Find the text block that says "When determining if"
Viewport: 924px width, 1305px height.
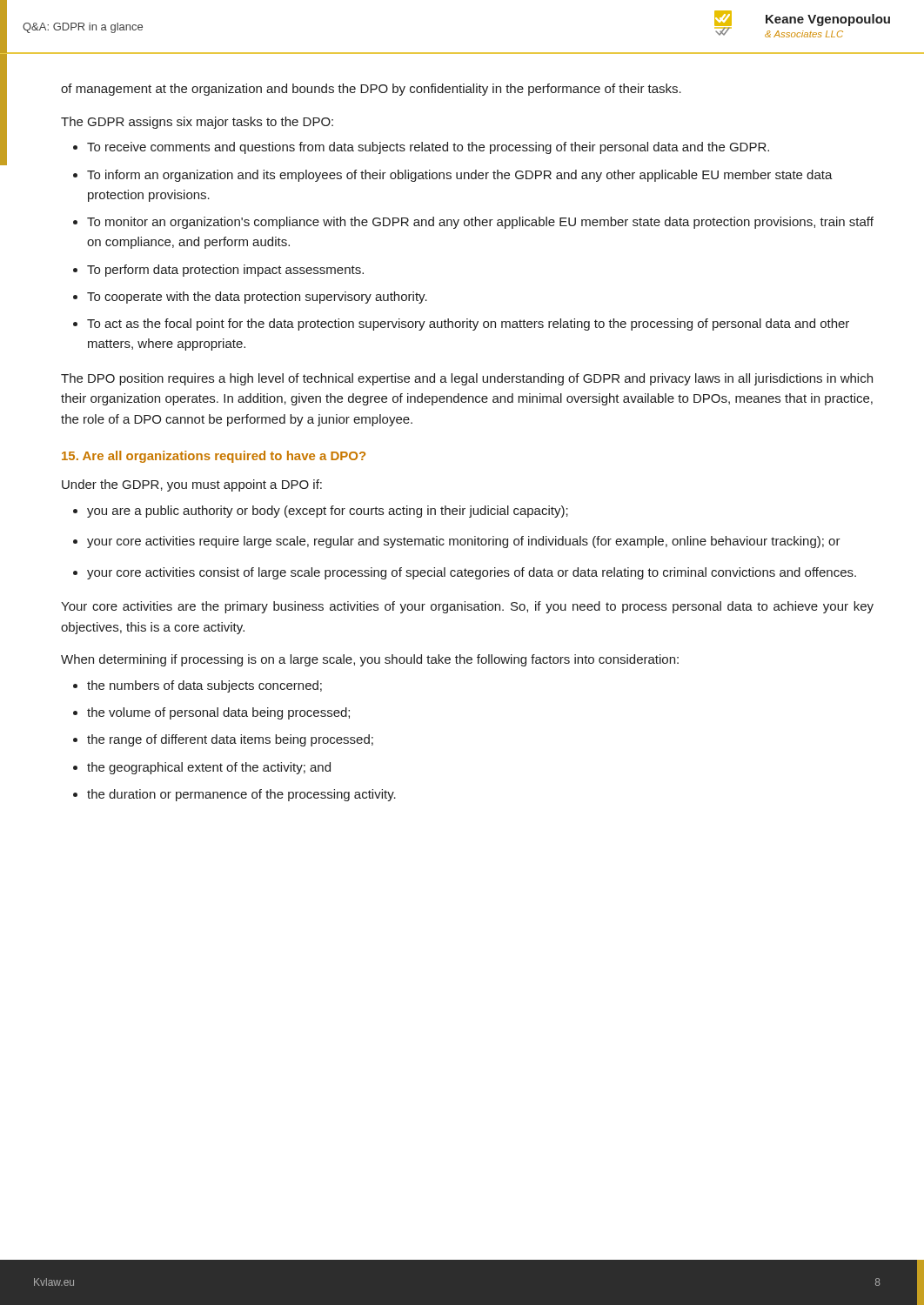tap(370, 659)
